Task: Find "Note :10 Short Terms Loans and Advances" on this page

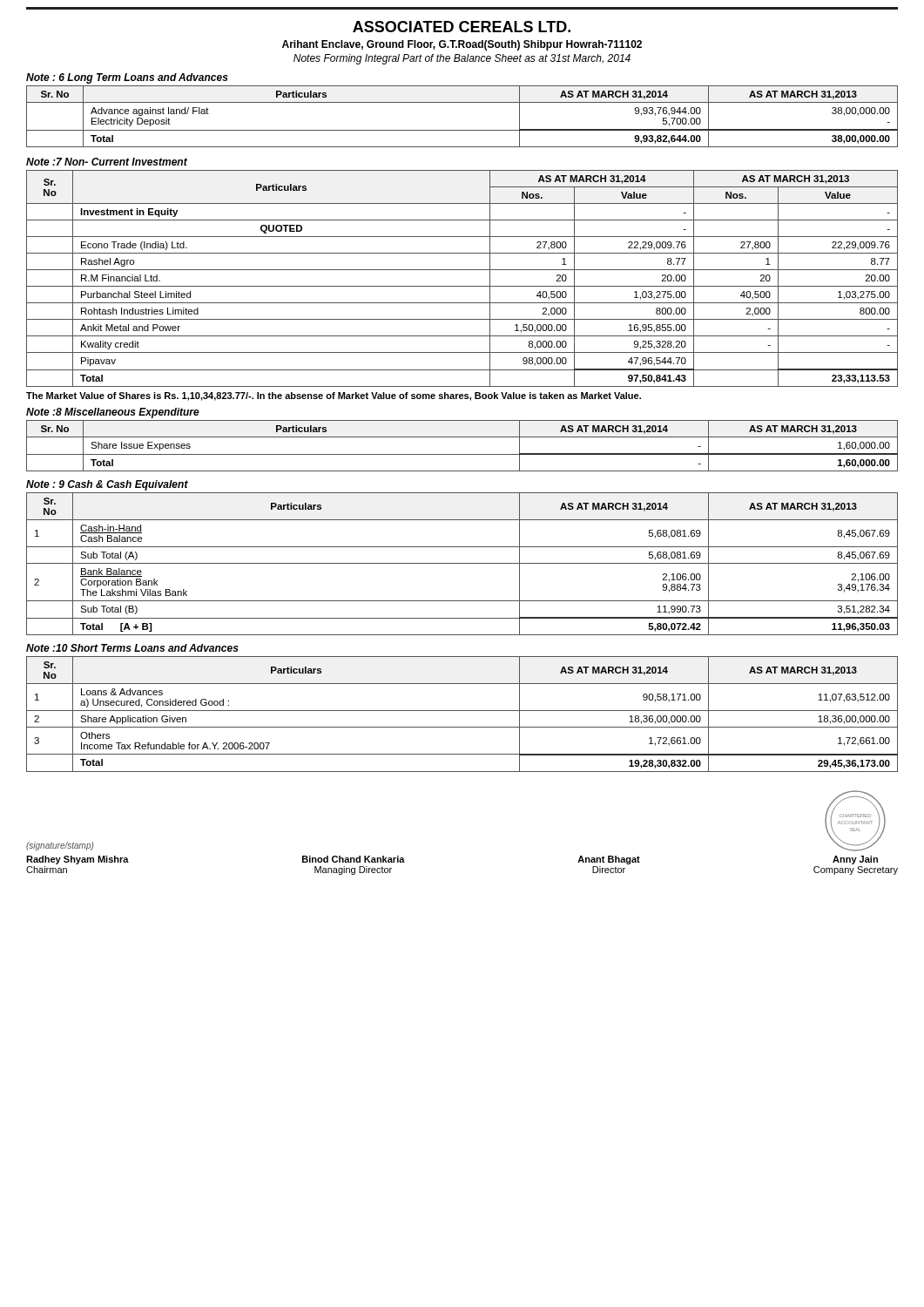Action: coord(132,648)
